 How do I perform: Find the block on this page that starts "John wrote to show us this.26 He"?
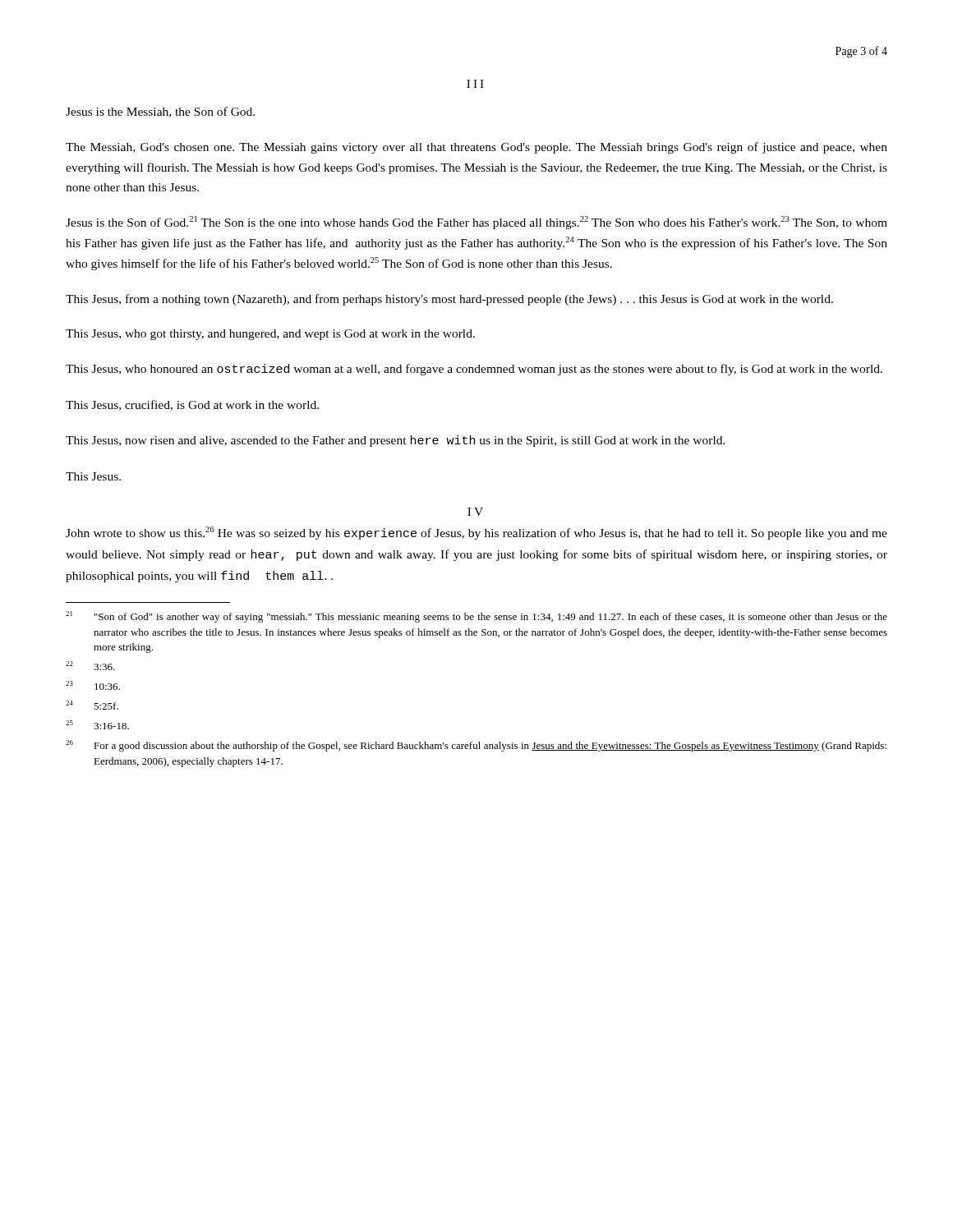click(x=476, y=554)
